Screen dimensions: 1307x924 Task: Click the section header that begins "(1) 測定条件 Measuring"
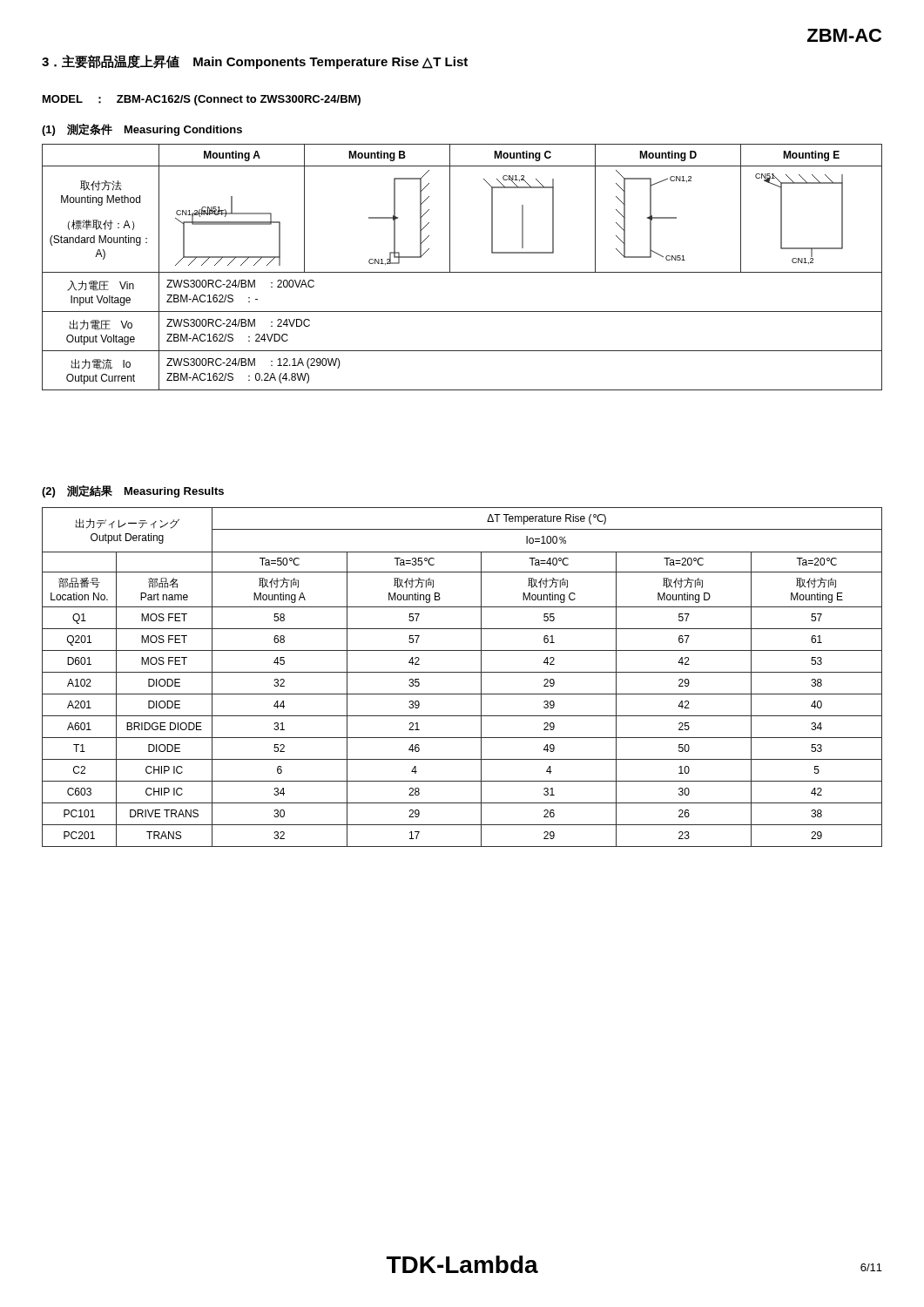pyautogui.click(x=142, y=129)
